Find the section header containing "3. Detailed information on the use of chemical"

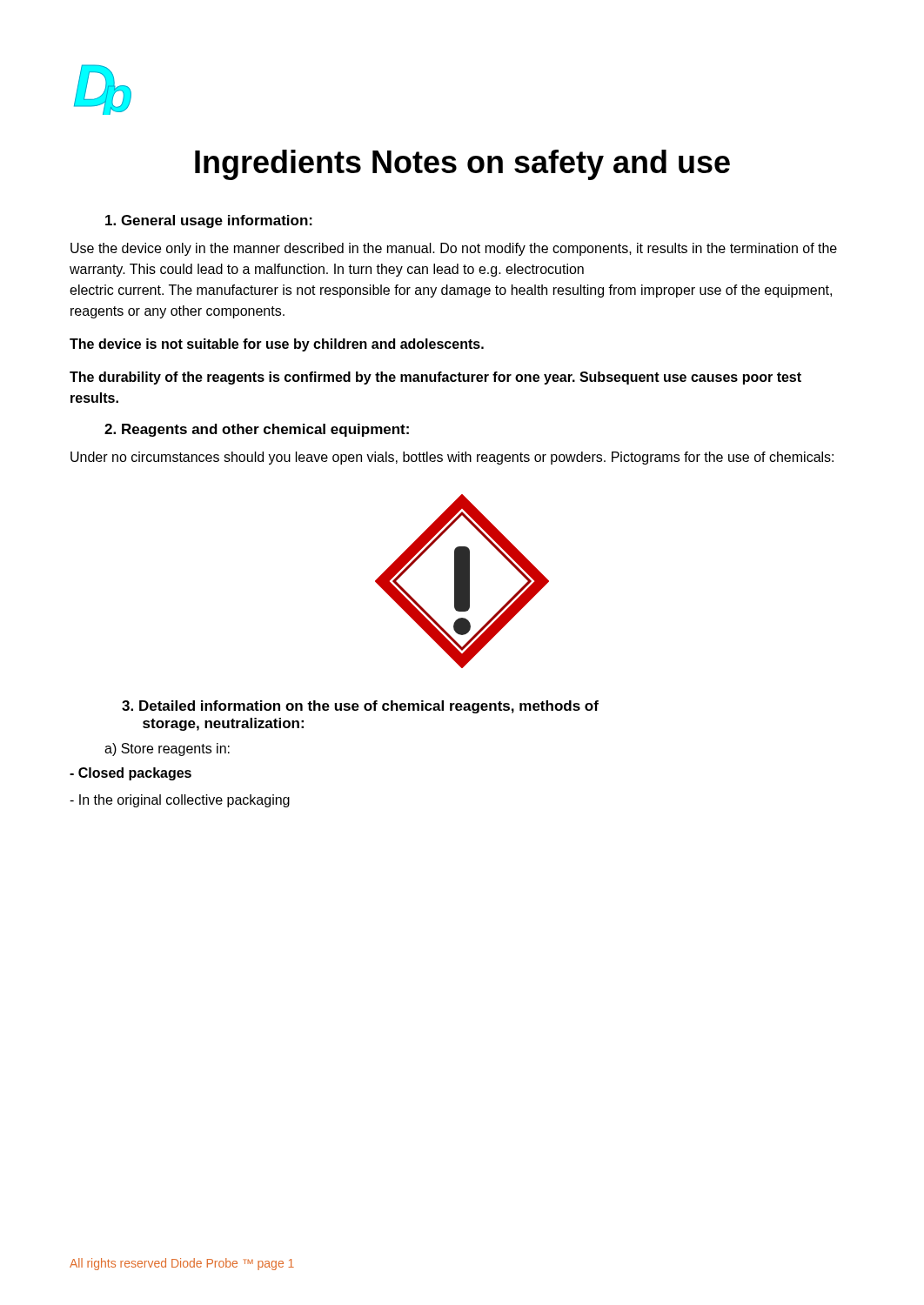coord(360,715)
